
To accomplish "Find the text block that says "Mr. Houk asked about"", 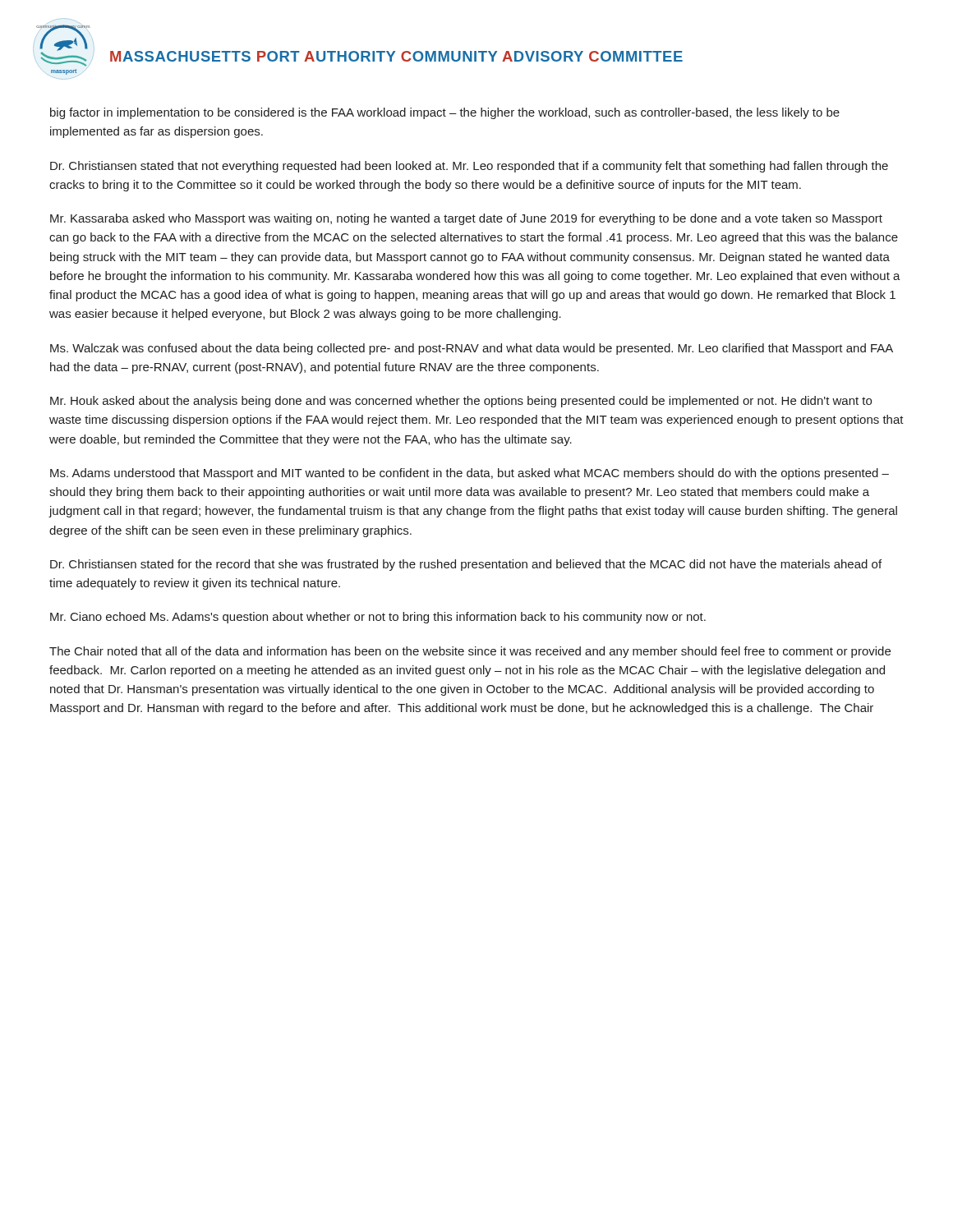I will tap(476, 420).
